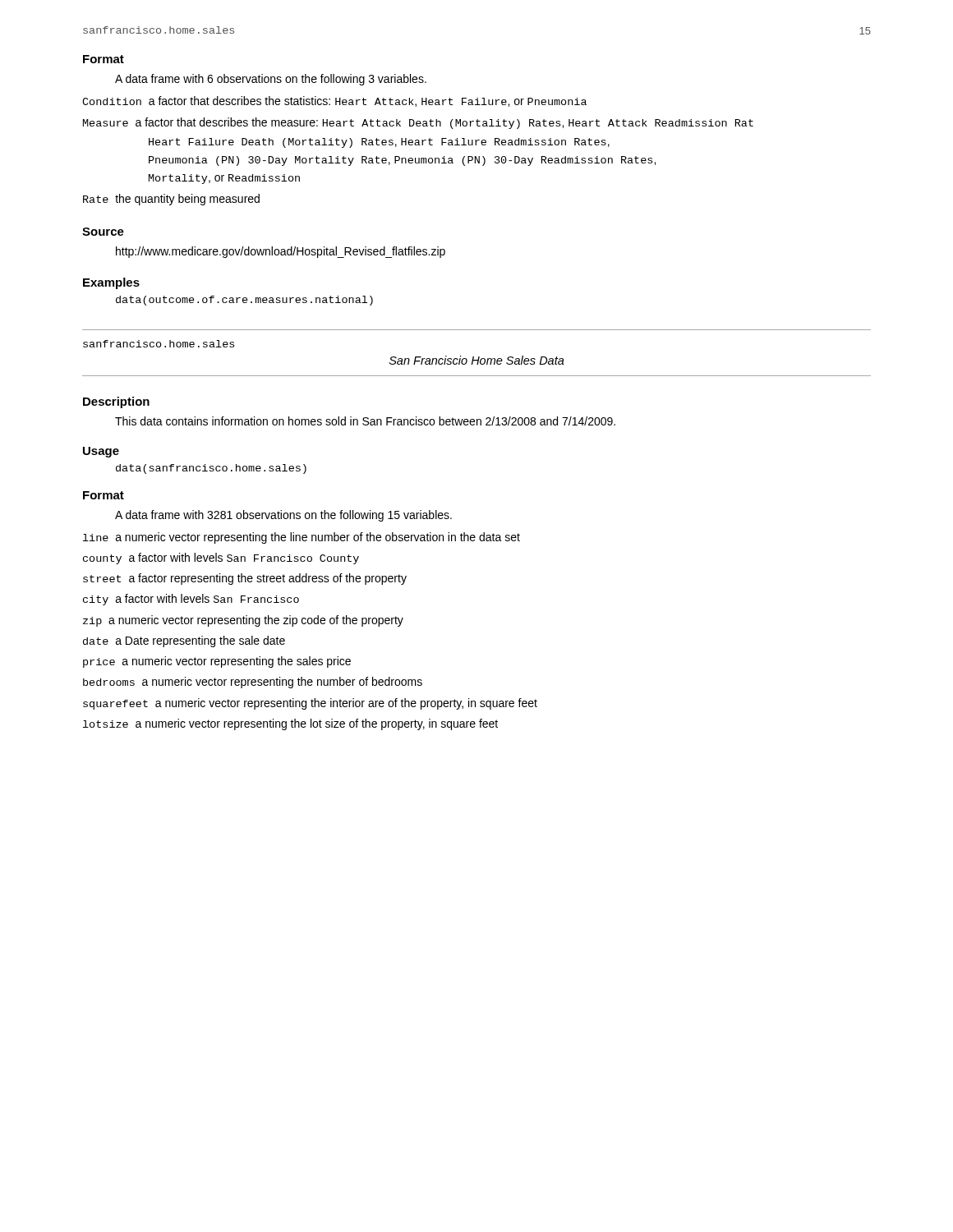Select the list item that reads "Rate the quantity being measured"
Viewport: 953px width, 1232px height.
point(171,199)
